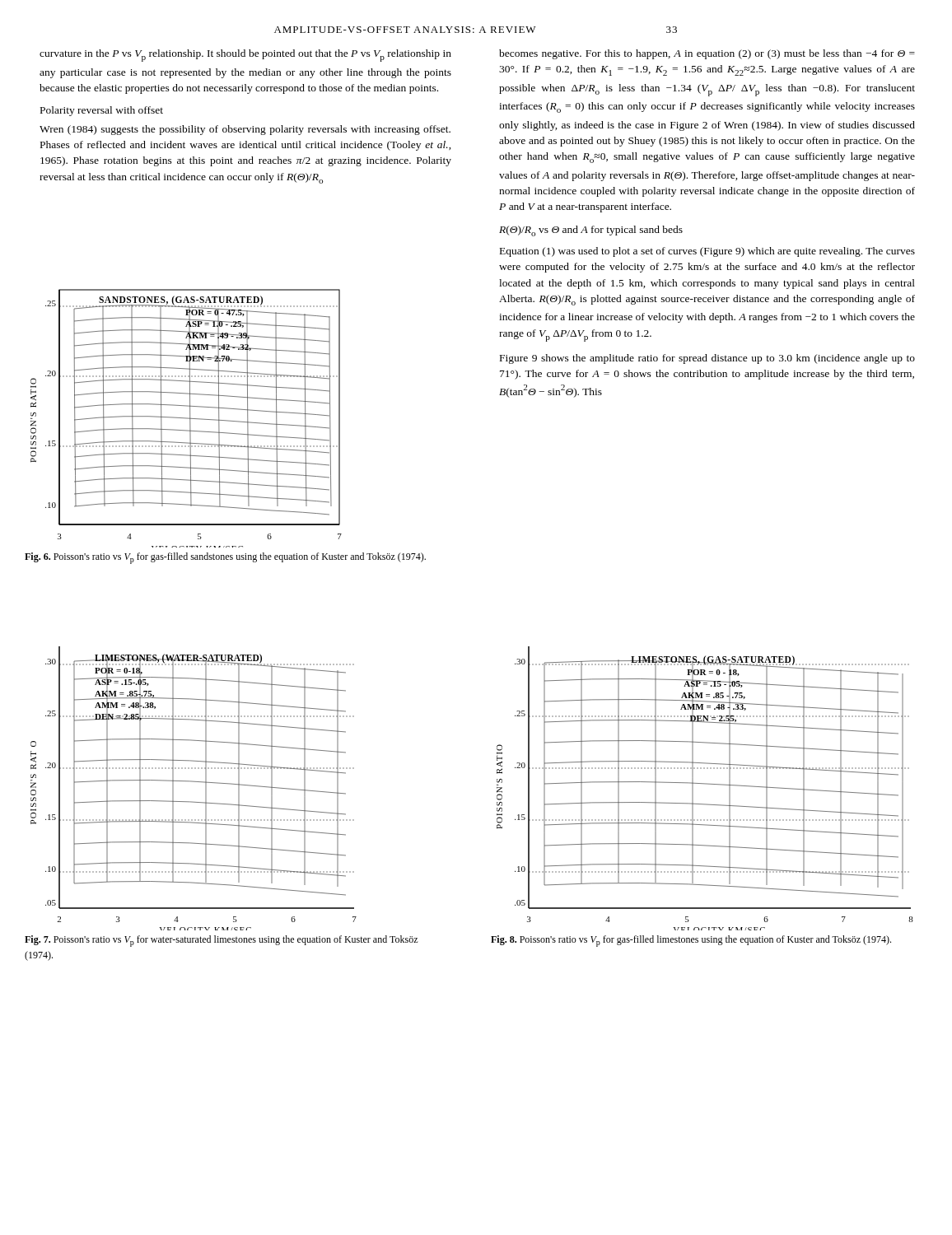Point to the caption beginning "Fig. 7. Poisson's ratio vs Vp for"
Screen dimensions: 1235x952
point(221,947)
